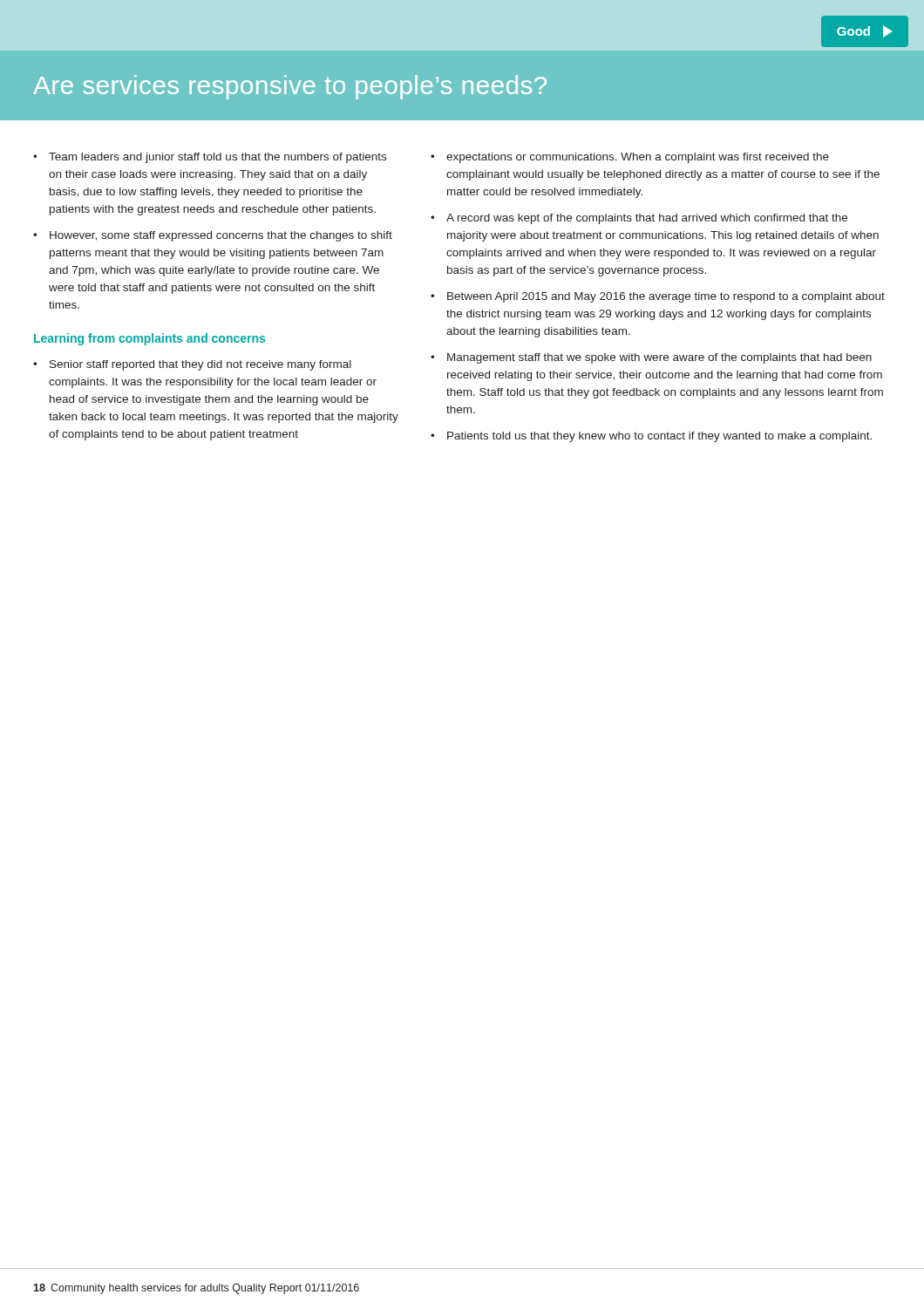Find the section header containing "Learning from complaints"
This screenshot has width=924, height=1308.
point(149,338)
